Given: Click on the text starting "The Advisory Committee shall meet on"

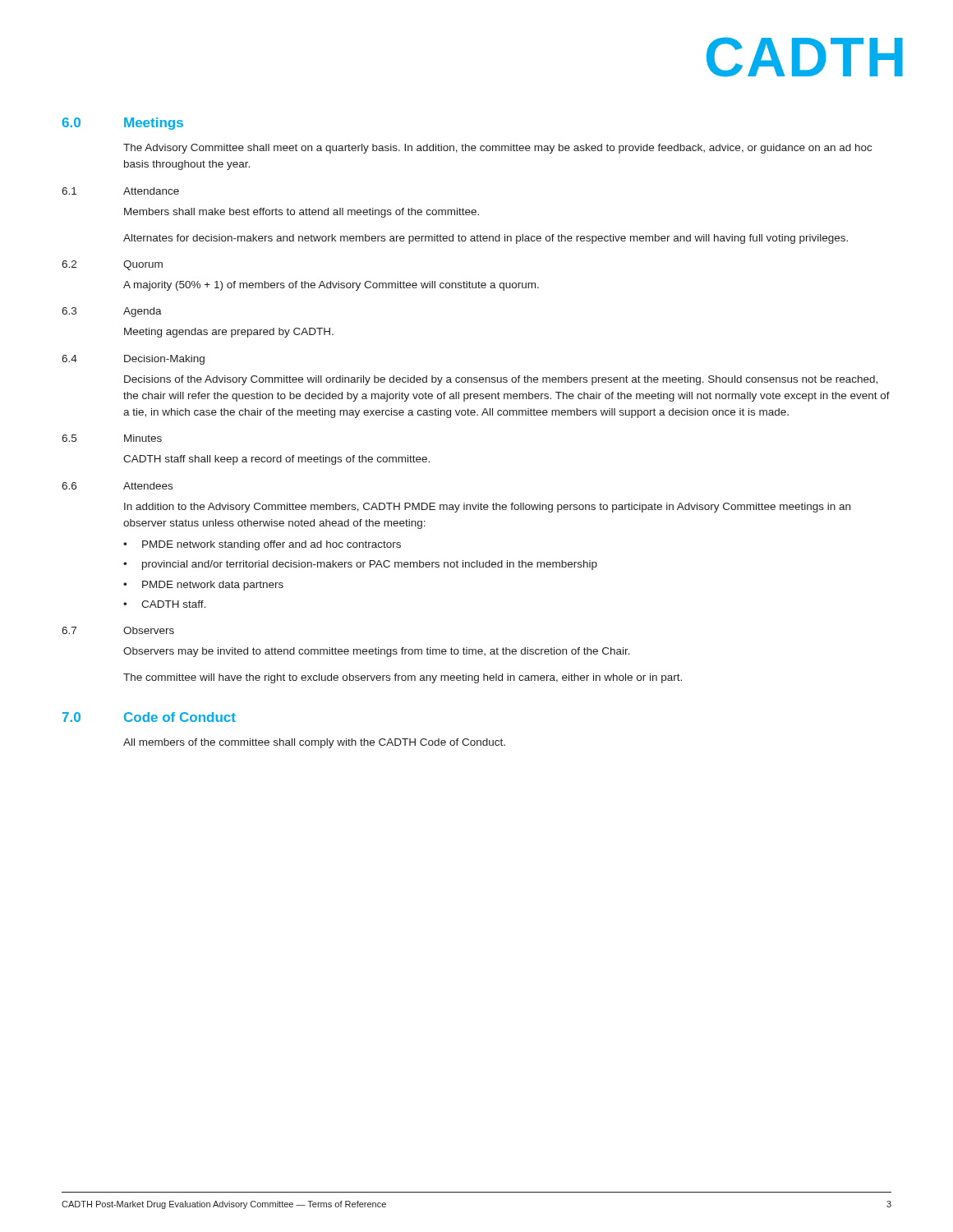Looking at the screenshot, I should pos(498,156).
